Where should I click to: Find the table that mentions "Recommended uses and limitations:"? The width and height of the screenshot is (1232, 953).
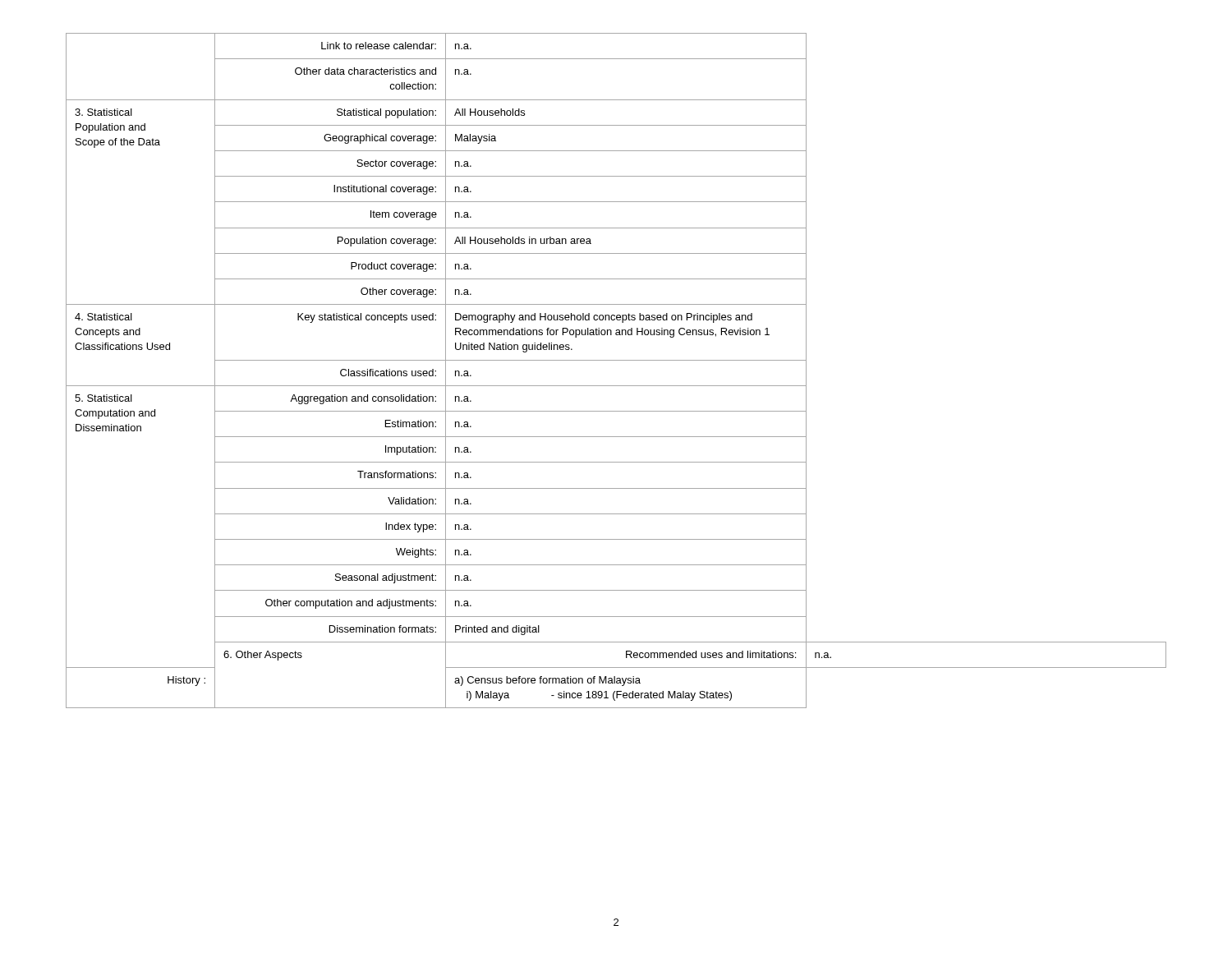tap(616, 371)
